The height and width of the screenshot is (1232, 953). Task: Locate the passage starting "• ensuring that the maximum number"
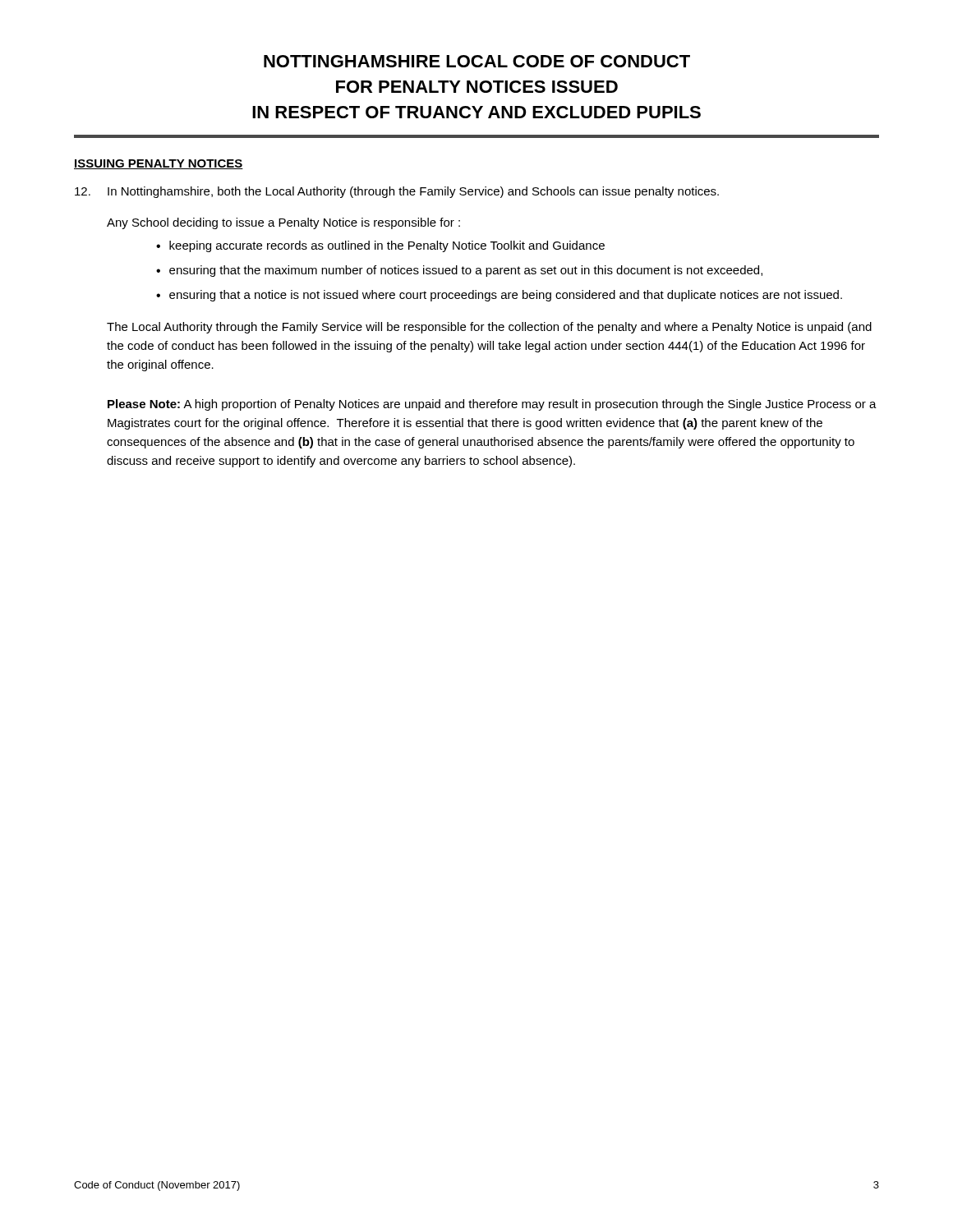pyautogui.click(x=460, y=271)
